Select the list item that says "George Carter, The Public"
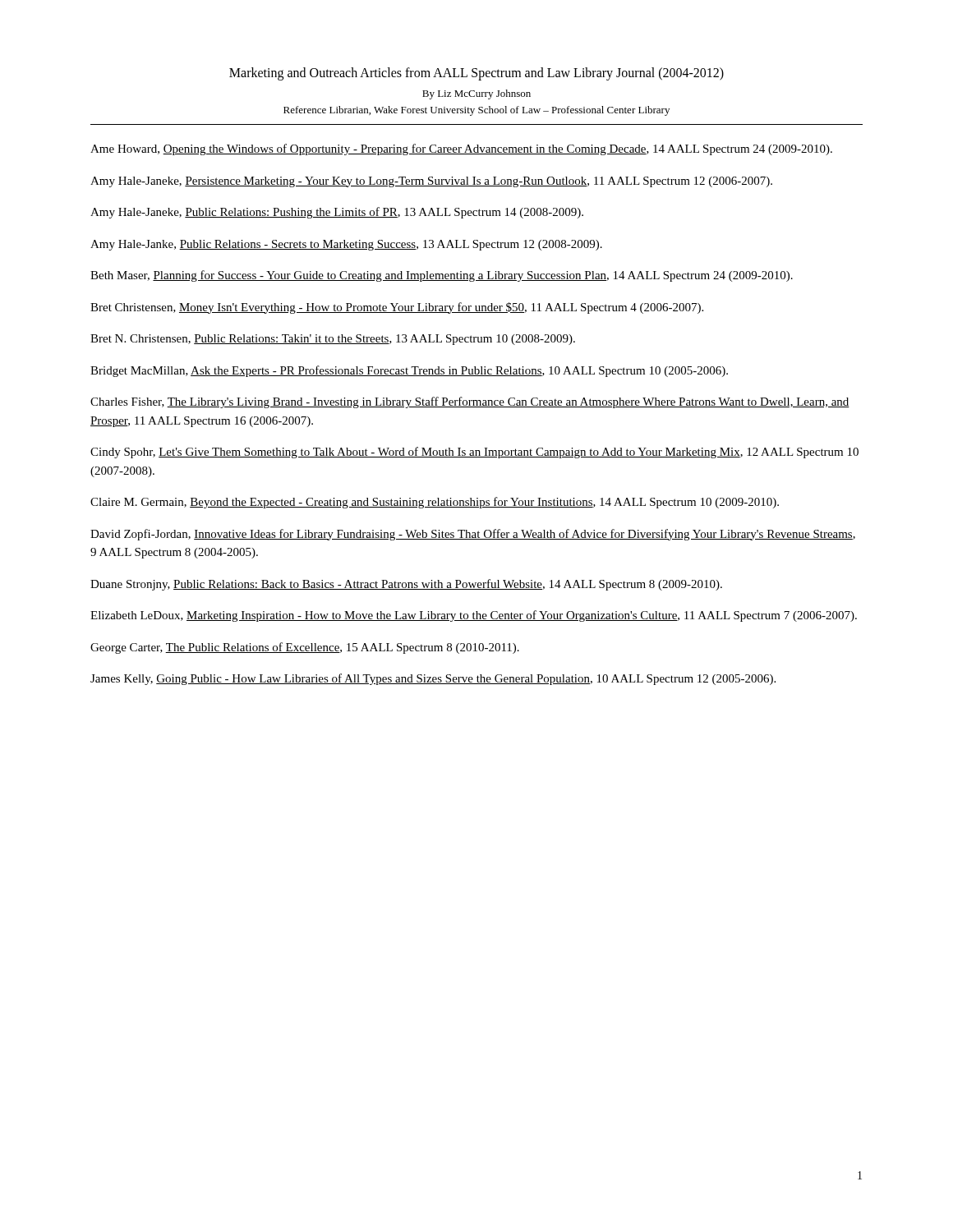953x1232 pixels. [x=305, y=647]
